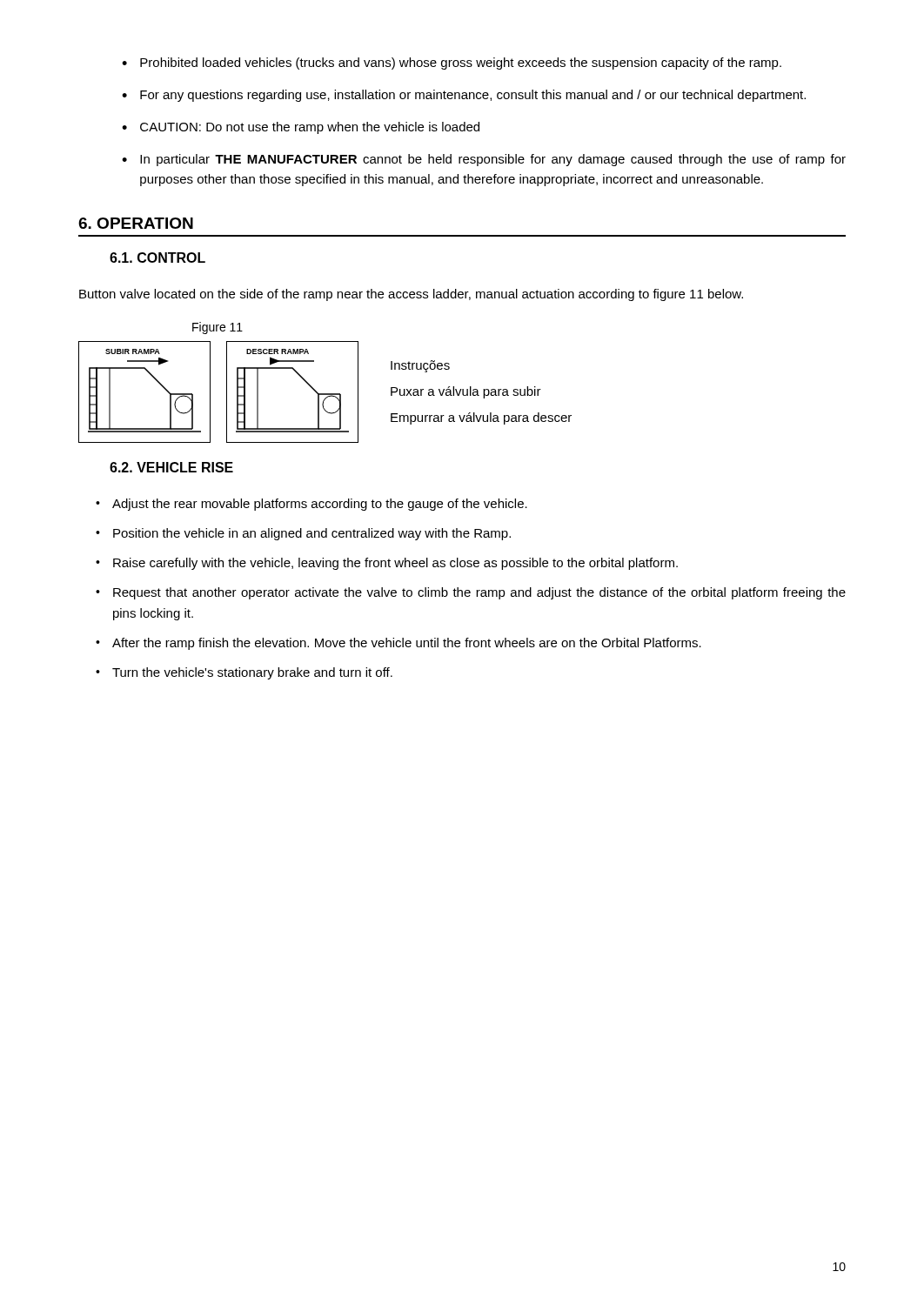Select the text starting "• For any questions"

pyautogui.click(x=484, y=96)
